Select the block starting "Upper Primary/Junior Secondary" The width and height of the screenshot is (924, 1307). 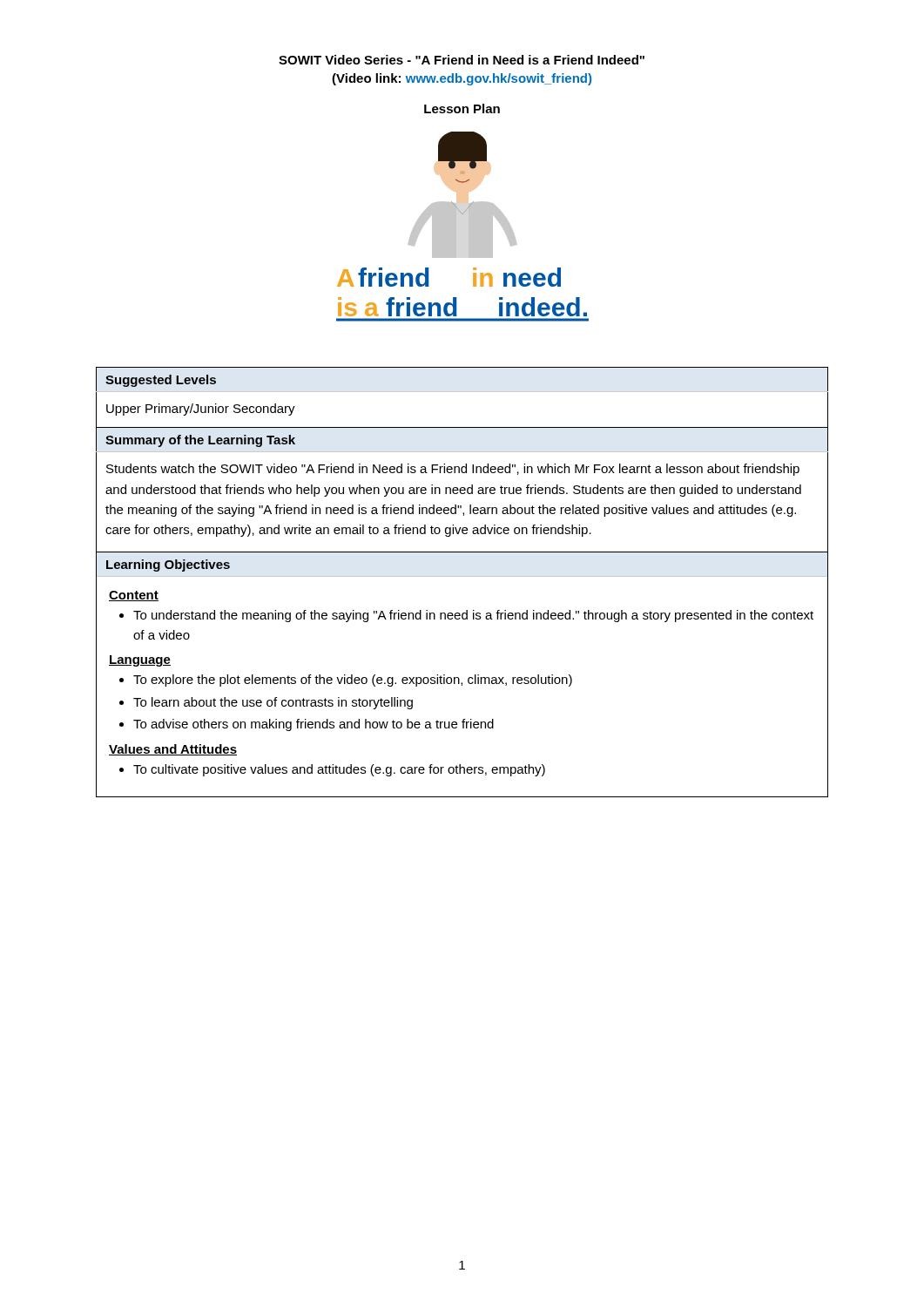click(x=200, y=408)
